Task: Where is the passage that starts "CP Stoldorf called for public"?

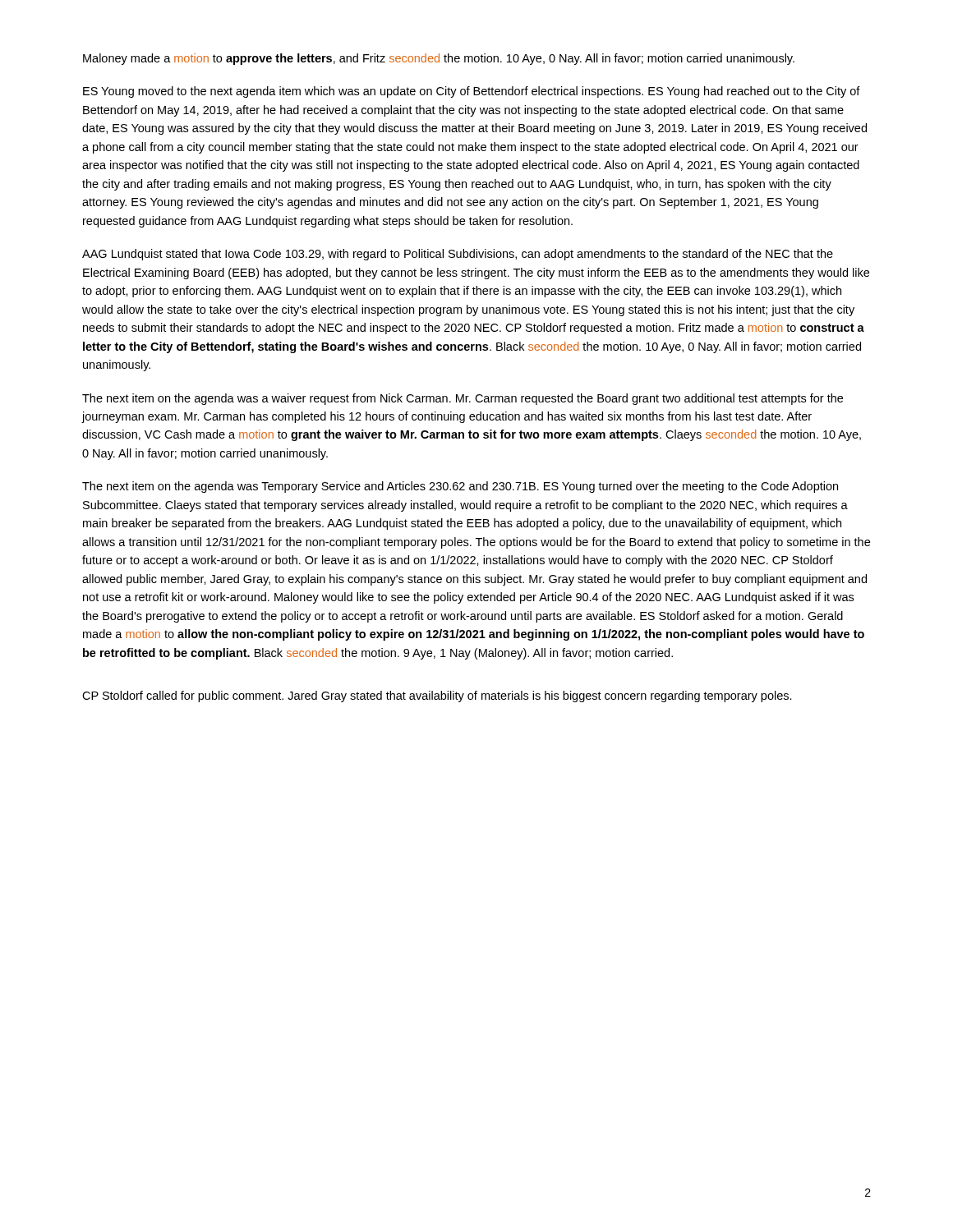Action: click(437, 696)
